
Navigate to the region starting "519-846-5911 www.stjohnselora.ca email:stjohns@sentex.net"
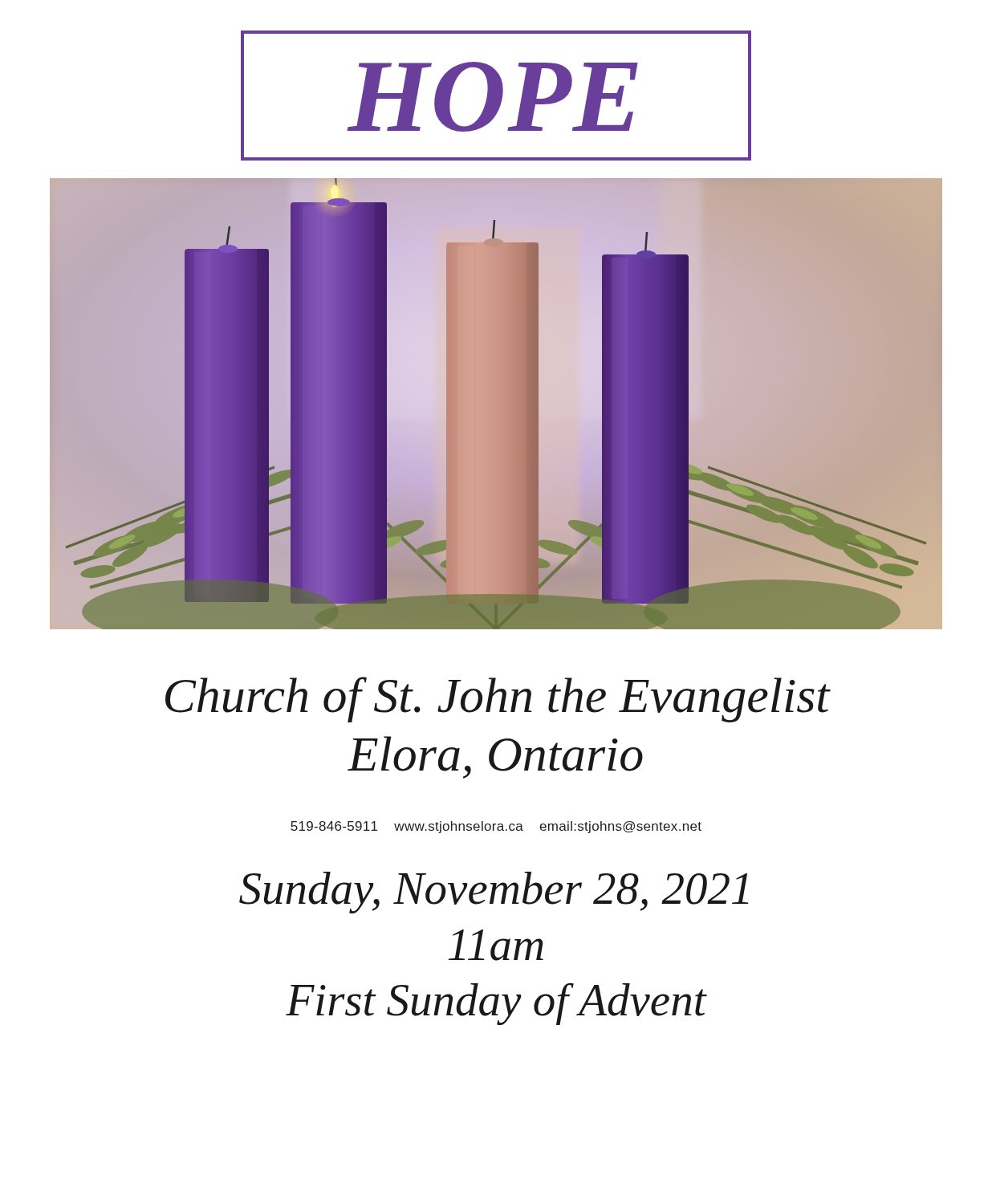click(x=496, y=826)
